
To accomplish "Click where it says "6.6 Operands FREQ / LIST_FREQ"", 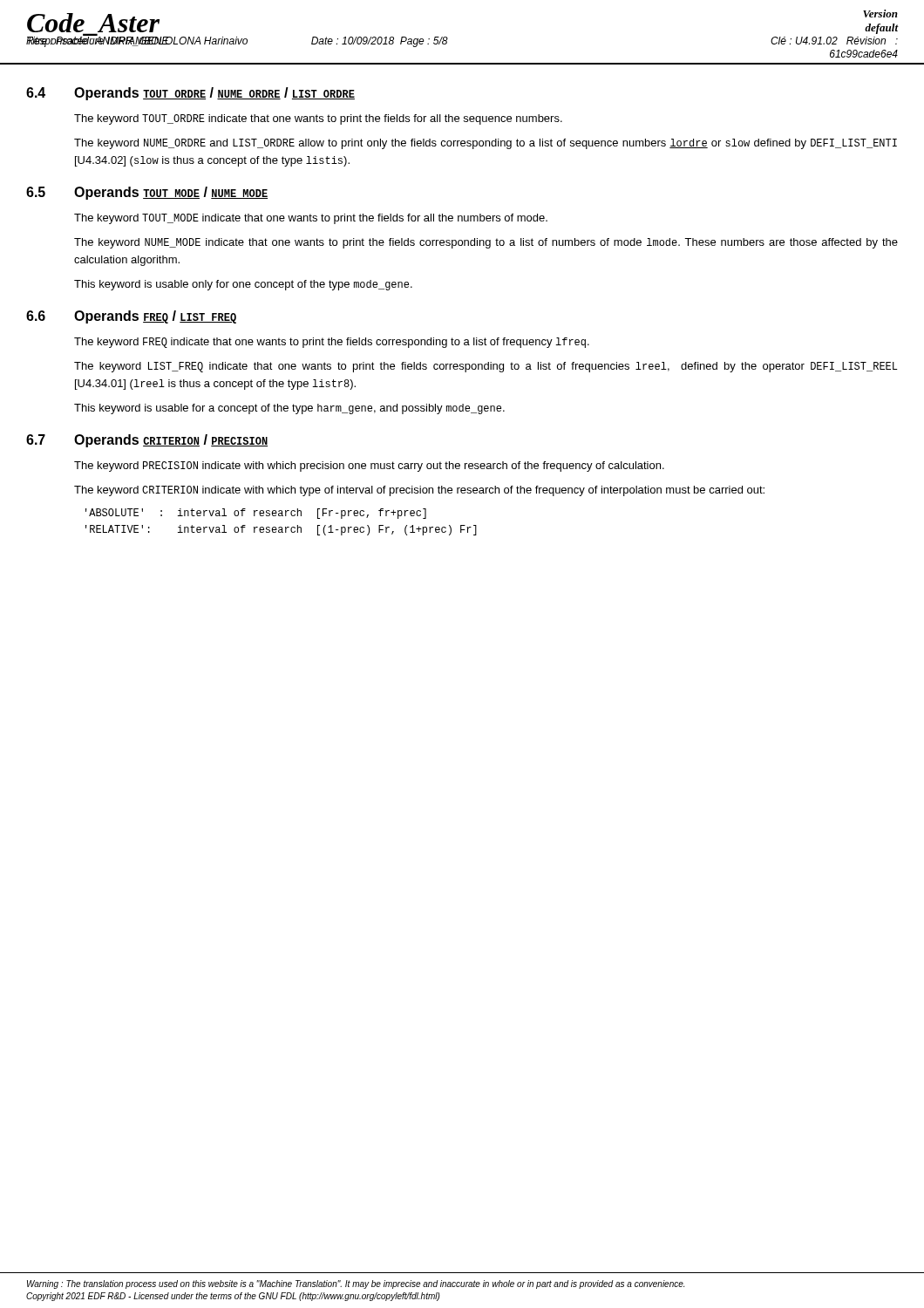I will pos(131,316).
